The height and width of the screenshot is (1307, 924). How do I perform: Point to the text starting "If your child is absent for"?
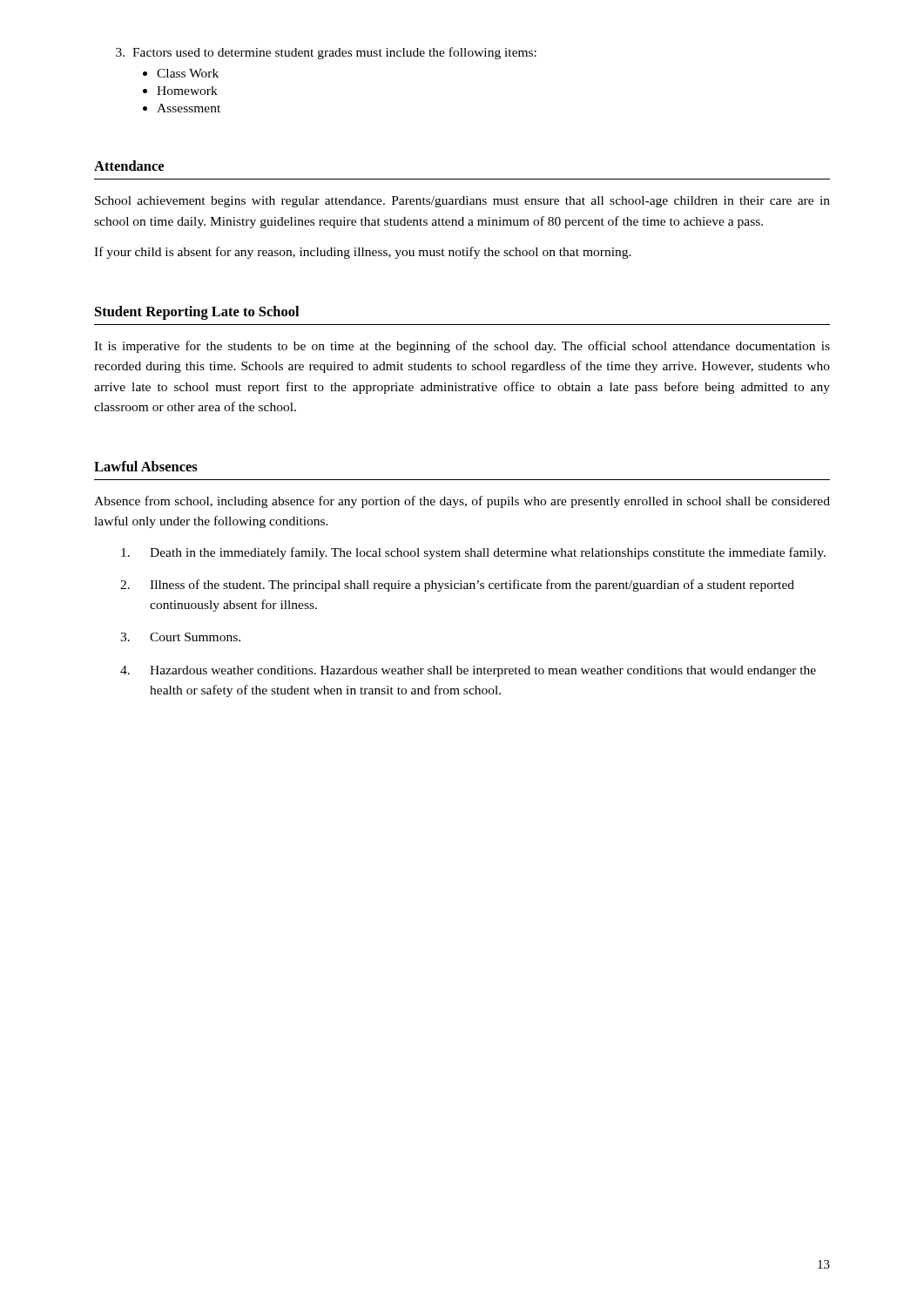coord(363,251)
